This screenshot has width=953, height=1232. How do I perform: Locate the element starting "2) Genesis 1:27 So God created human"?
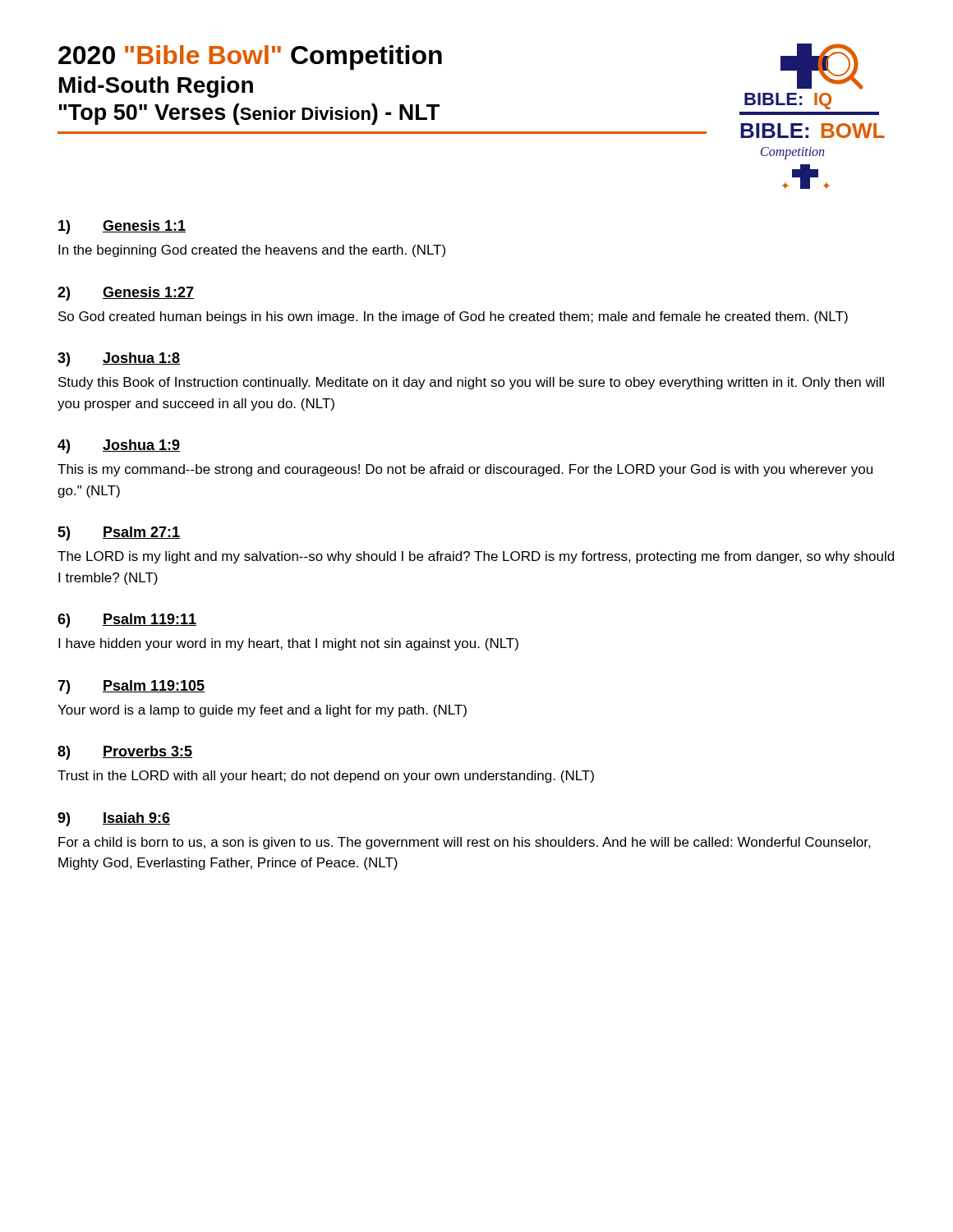[x=476, y=305]
